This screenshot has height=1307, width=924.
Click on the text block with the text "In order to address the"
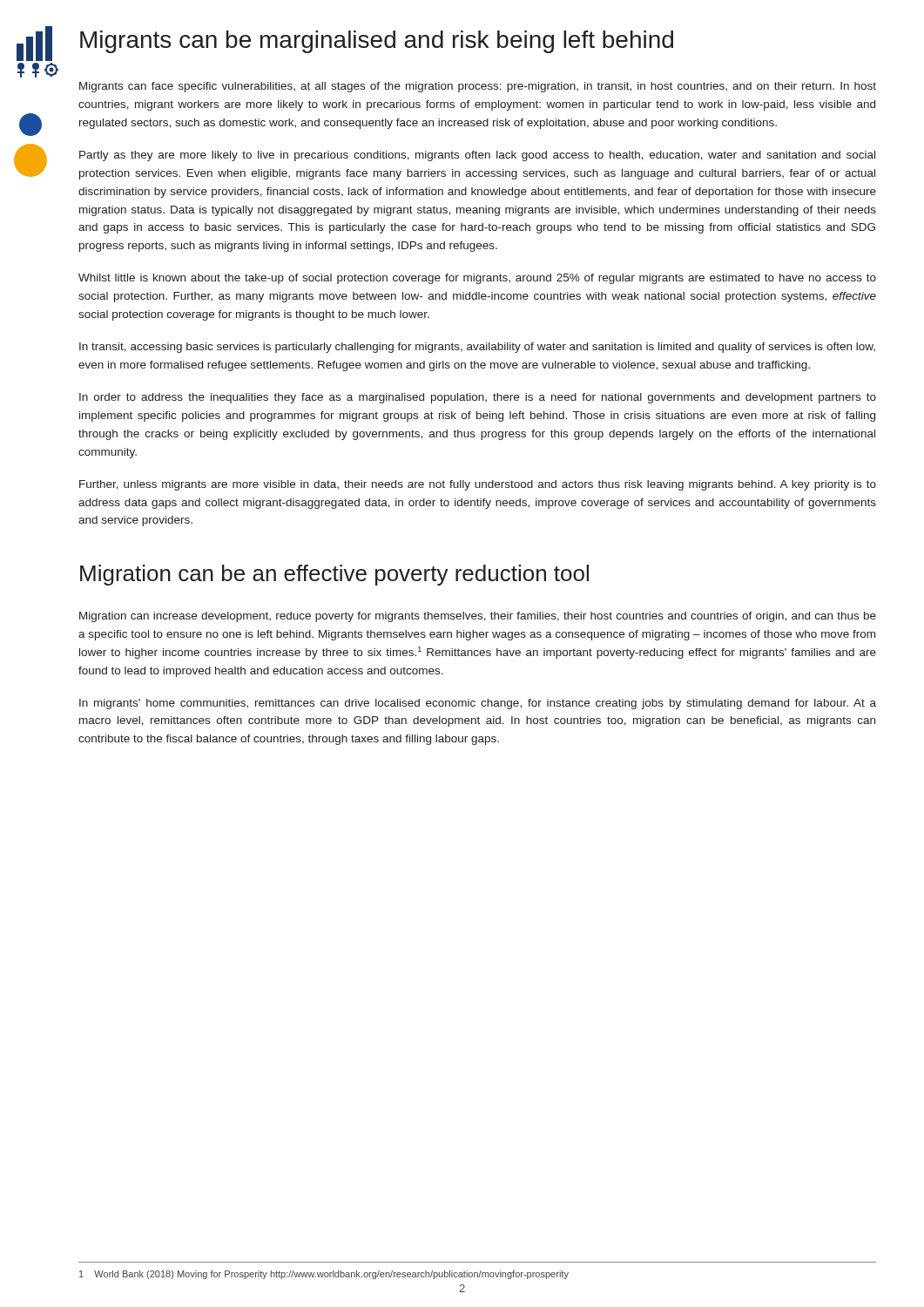tap(477, 424)
